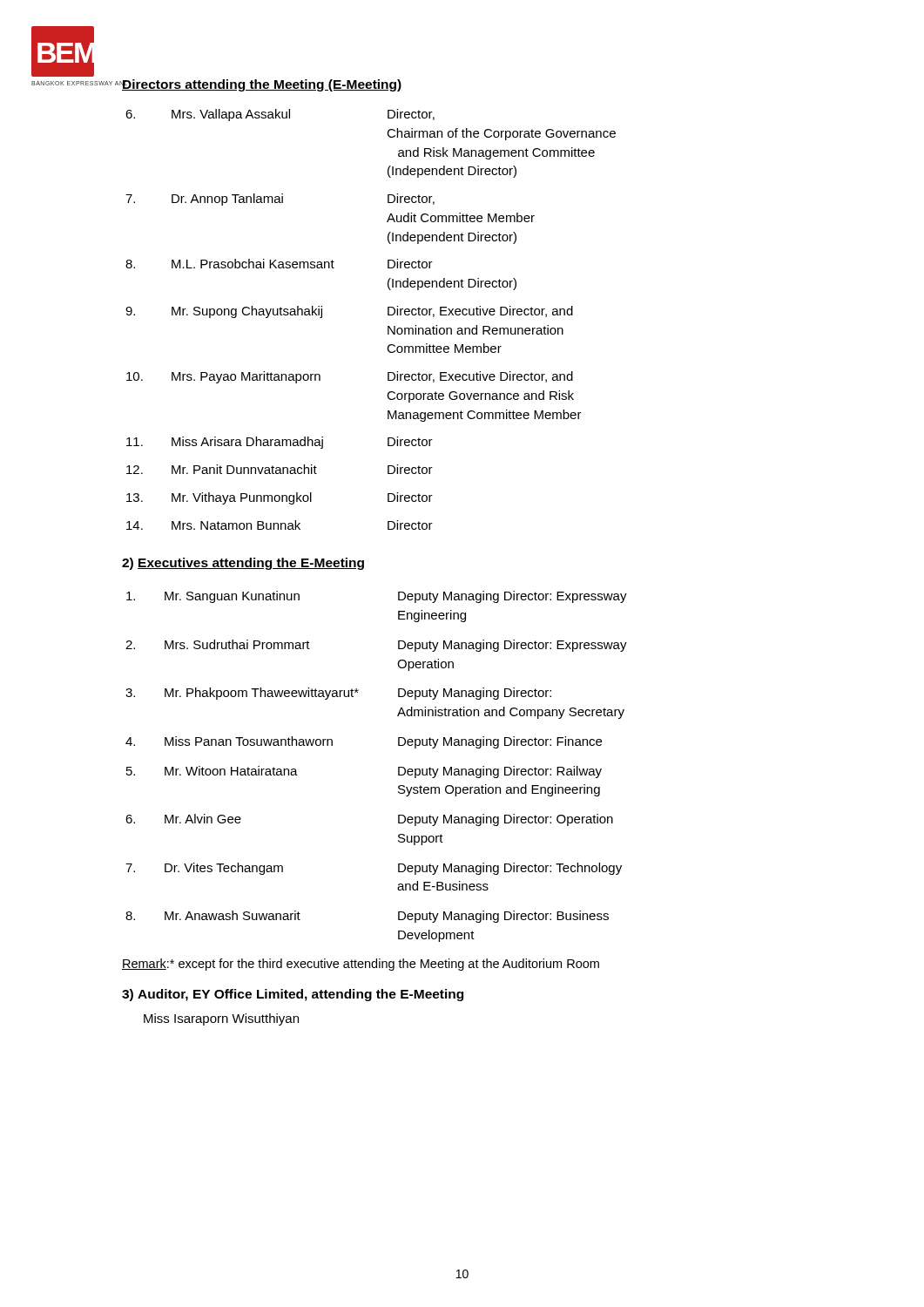Select the list item that reads "10. Mrs. Payao Marittanaporn Director, Executive Director, andCorporate"

coord(506,395)
